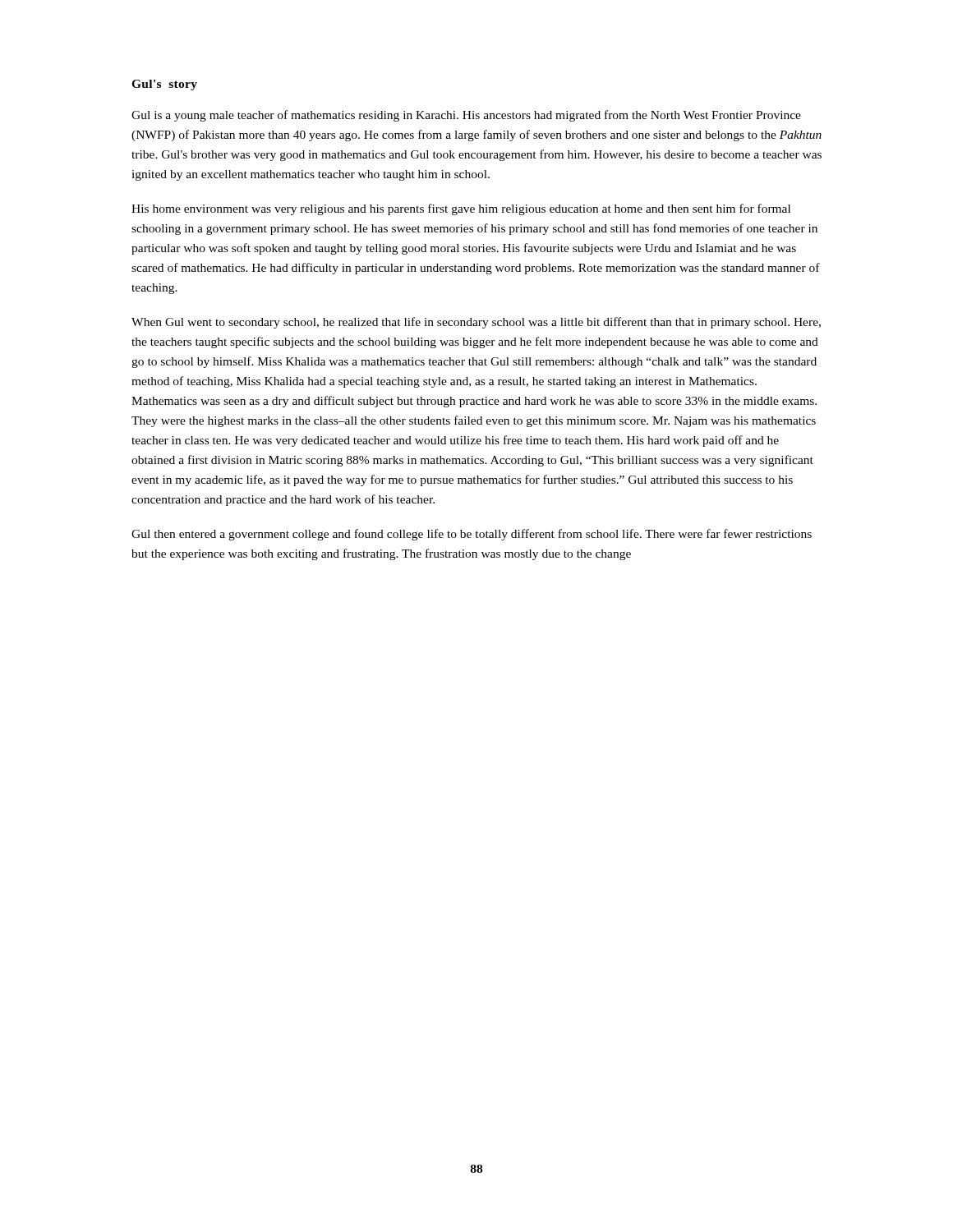The width and height of the screenshot is (953, 1232).
Task: Navigate to the passage starting "Gul then entered"
Action: (x=472, y=544)
